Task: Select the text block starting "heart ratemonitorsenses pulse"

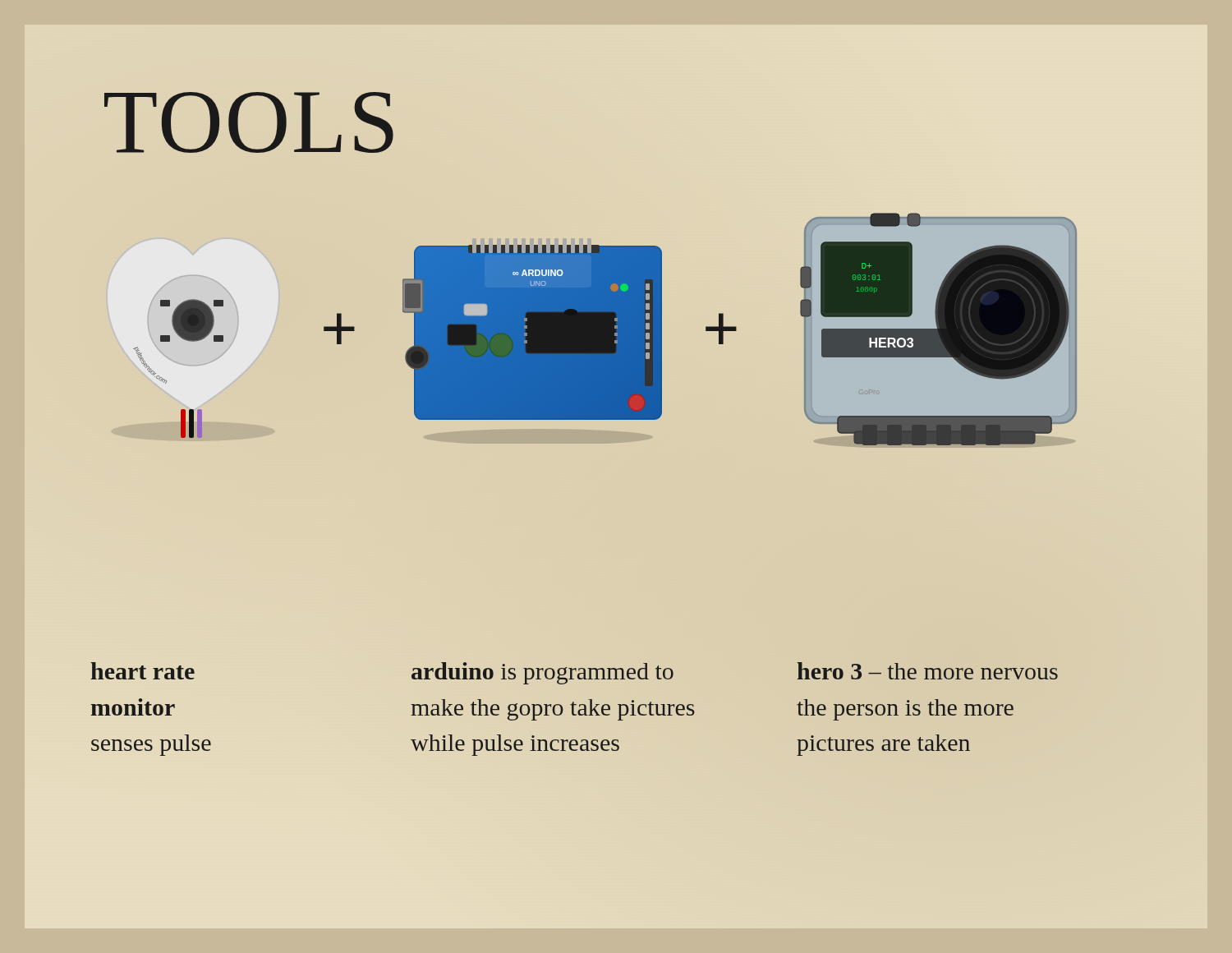Action: point(151,707)
